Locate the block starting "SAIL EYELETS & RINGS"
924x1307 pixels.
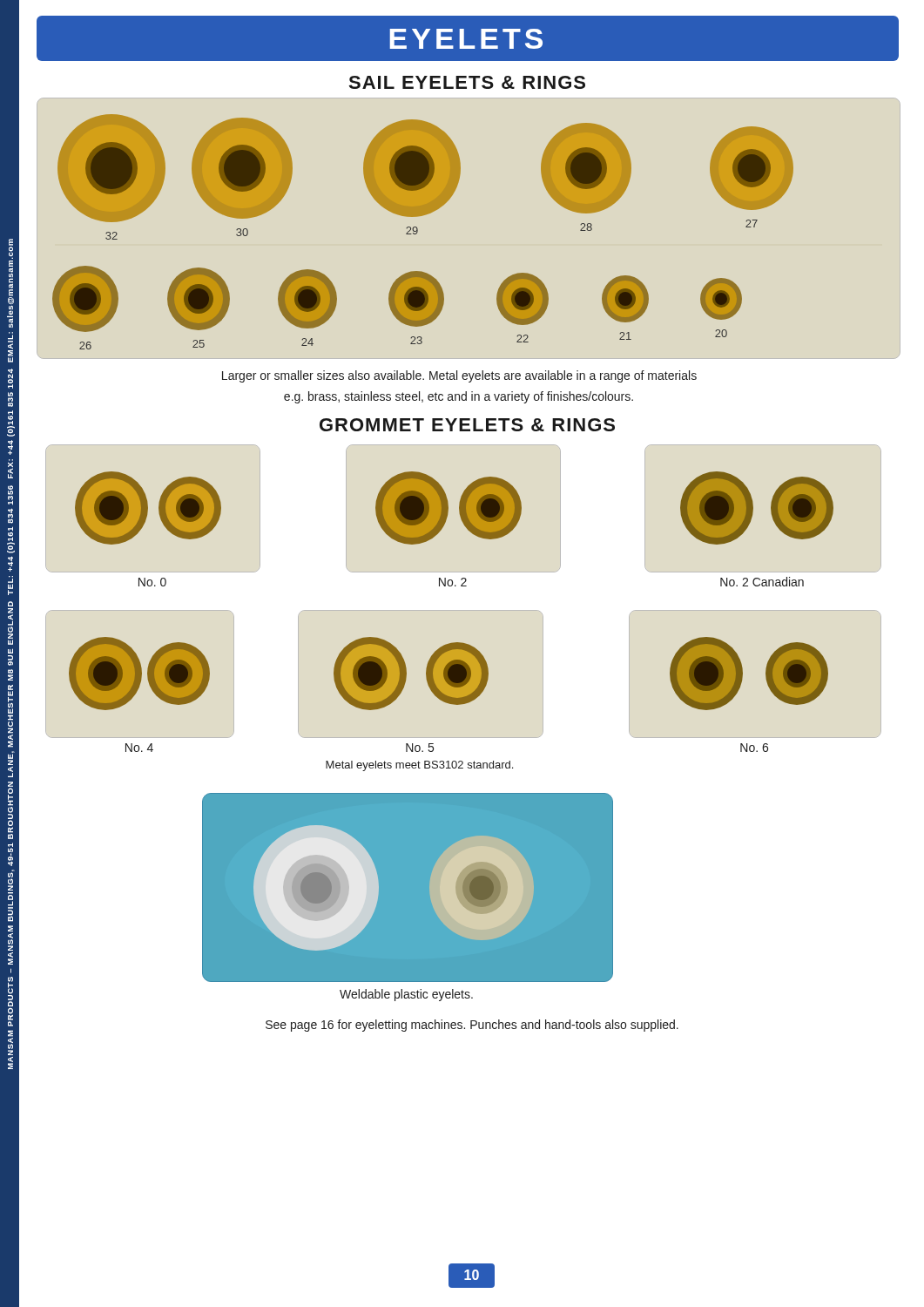(468, 82)
